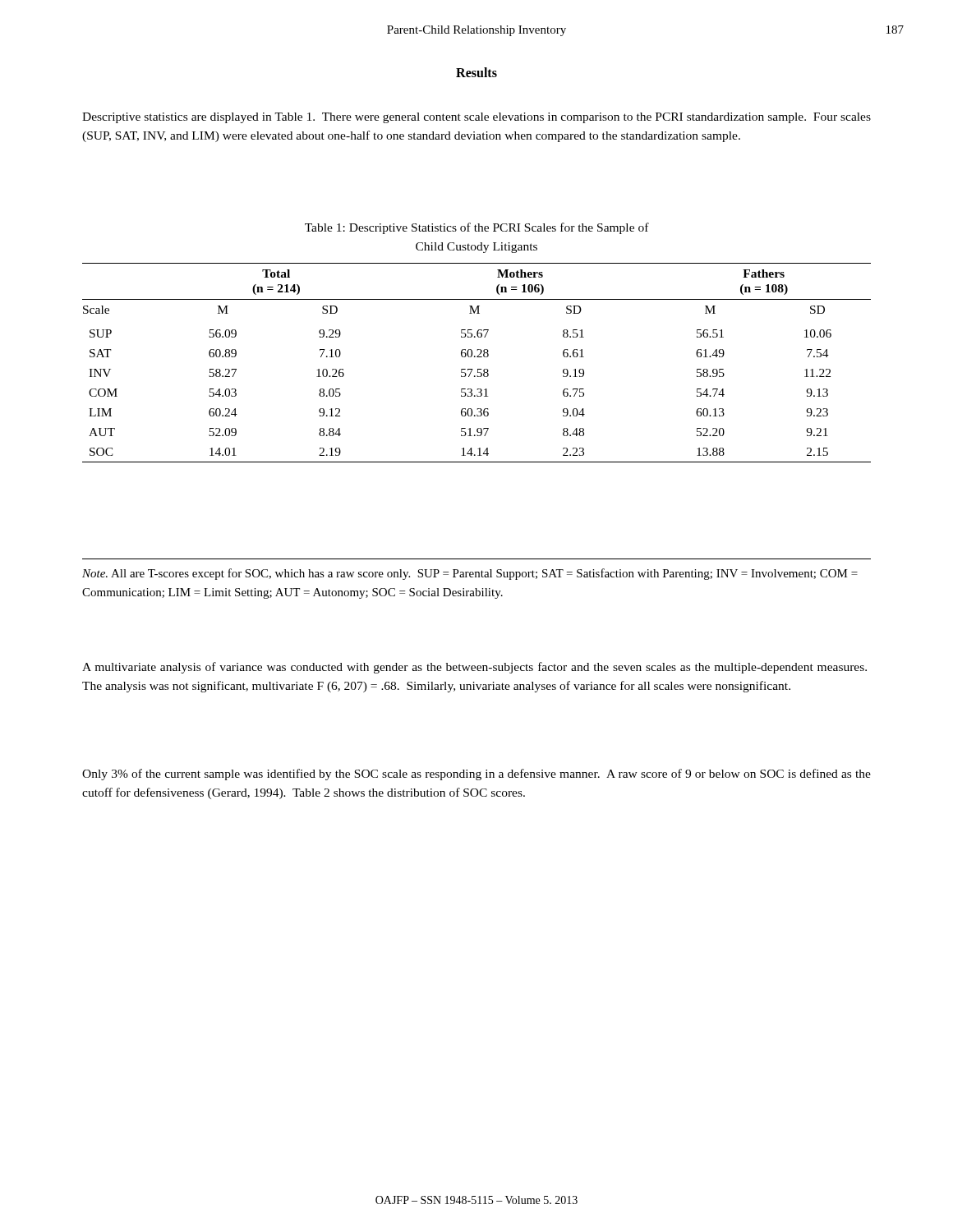Find the table that mentions "Total (n = 214)"
Image resolution: width=953 pixels, height=1232 pixels.
pos(476,363)
